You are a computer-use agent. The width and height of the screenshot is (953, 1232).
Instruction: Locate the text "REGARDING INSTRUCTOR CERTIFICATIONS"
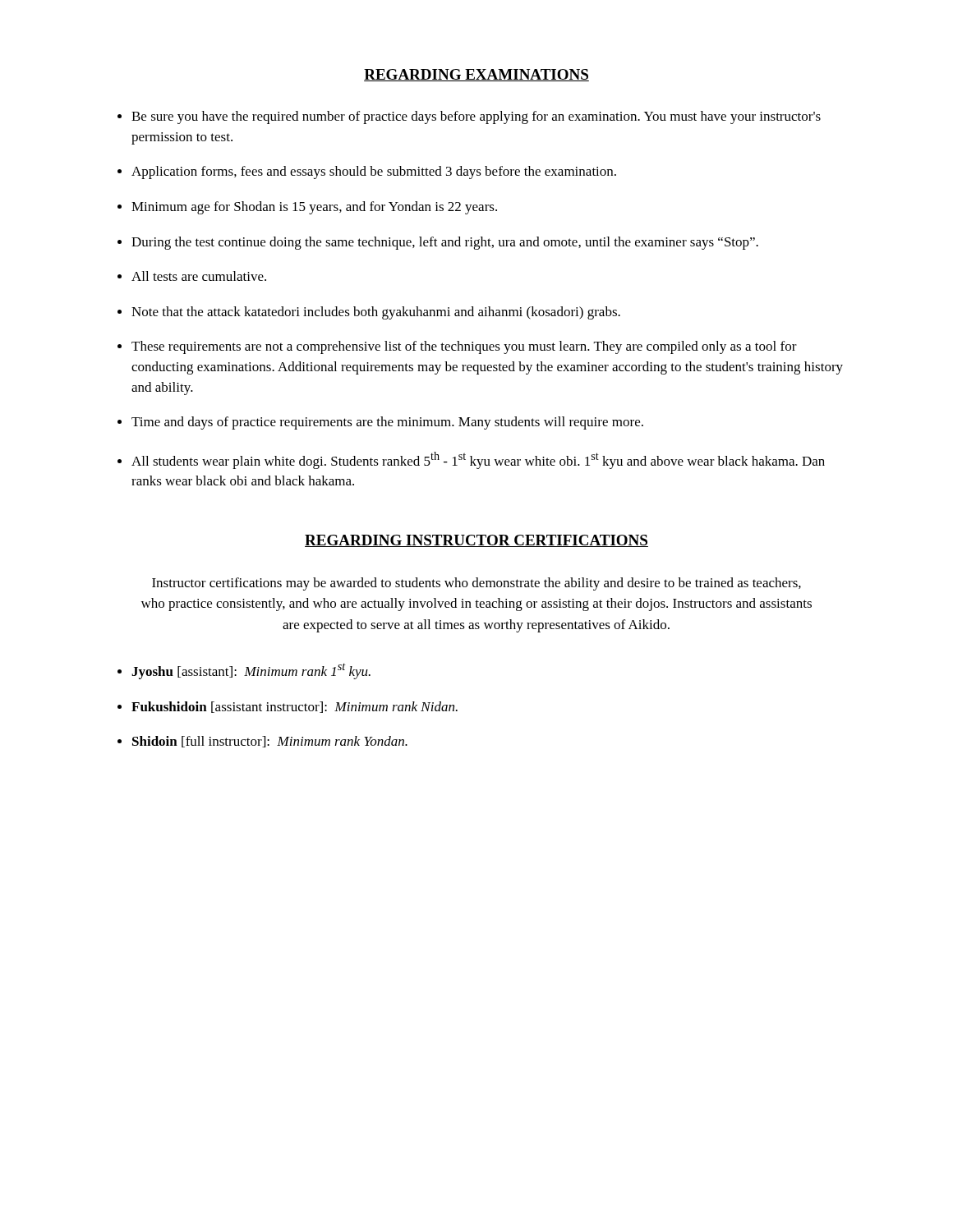(x=476, y=540)
